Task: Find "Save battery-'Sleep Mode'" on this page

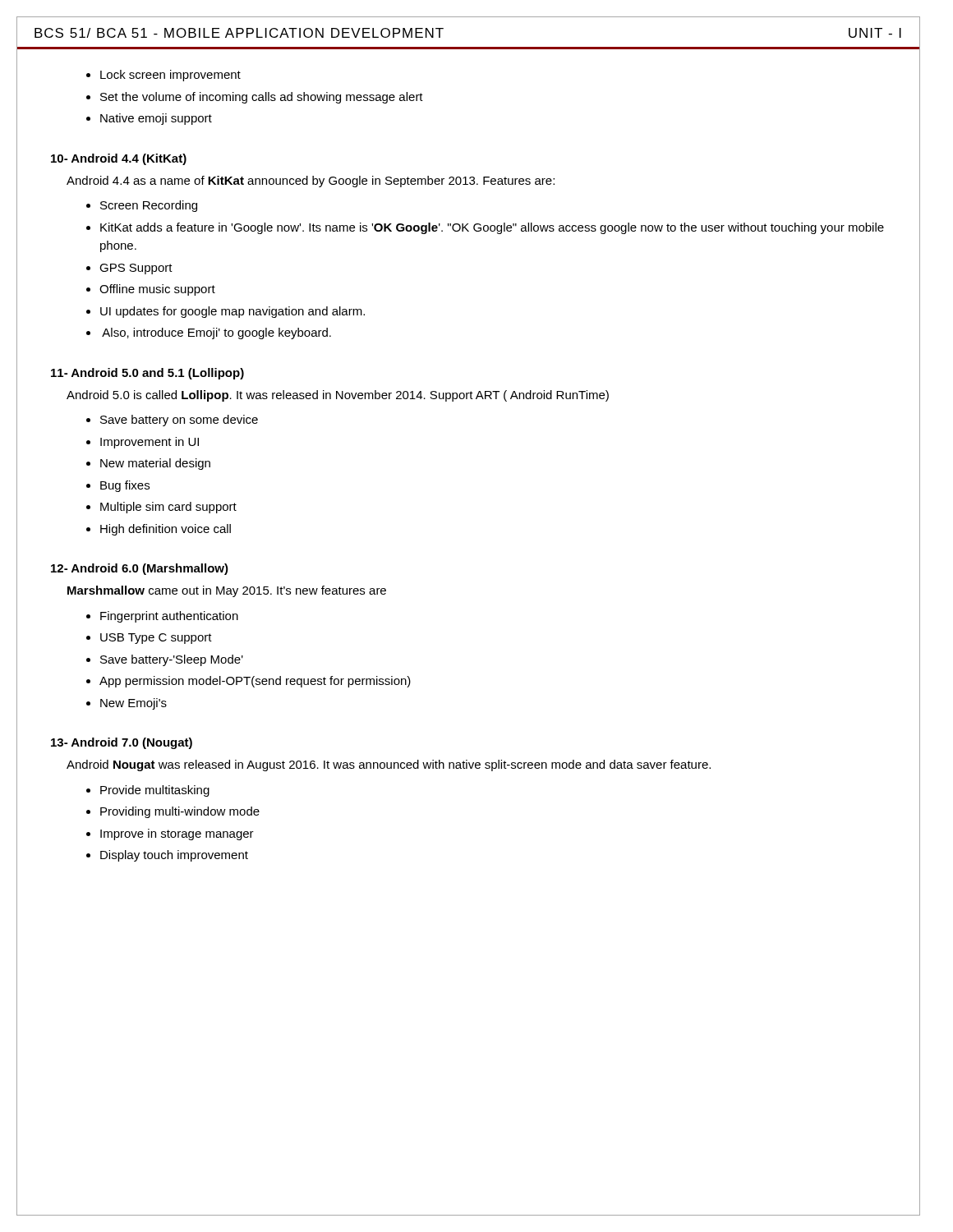Action: (x=172, y=660)
